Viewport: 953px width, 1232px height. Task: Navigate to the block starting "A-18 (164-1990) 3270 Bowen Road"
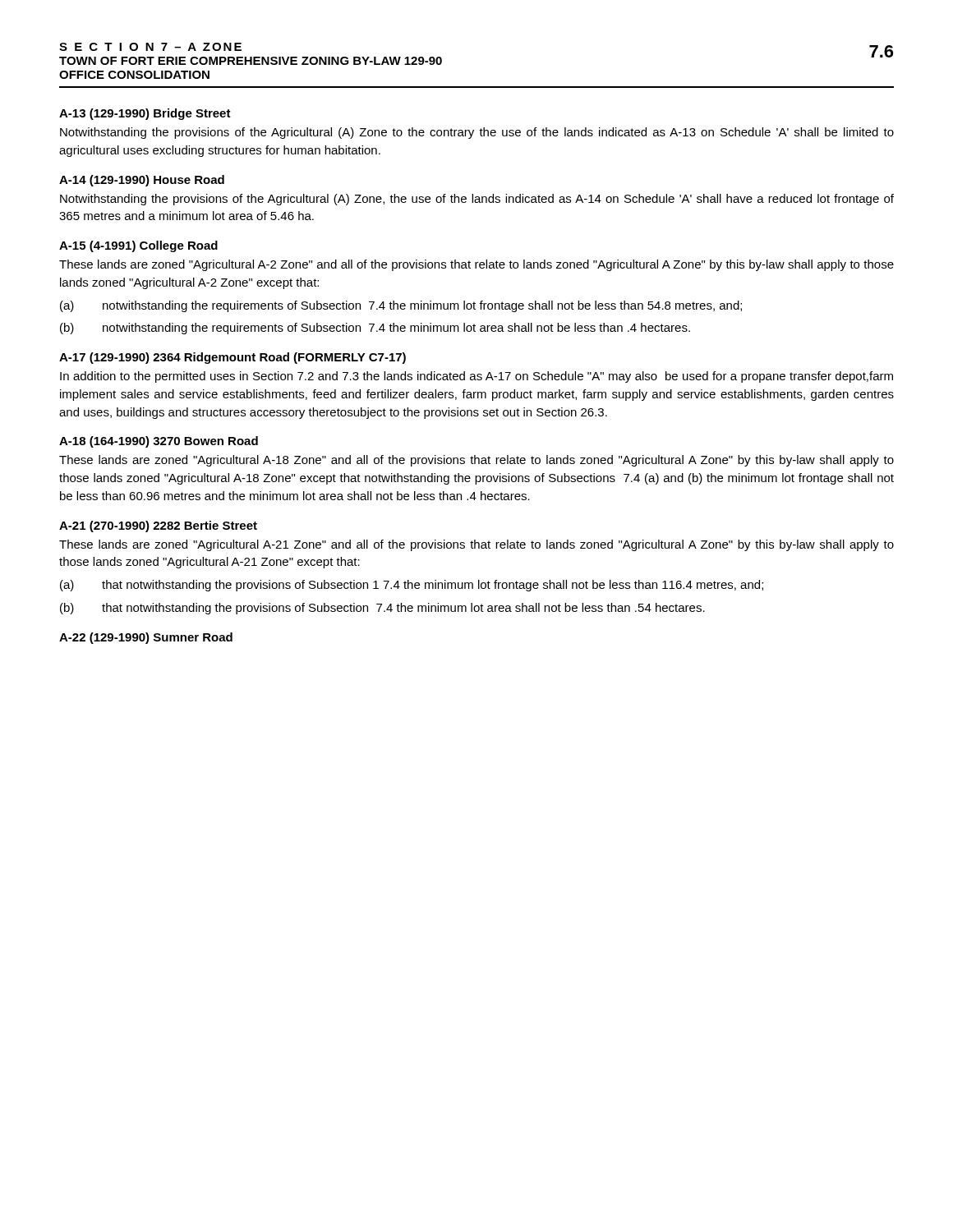tap(159, 441)
